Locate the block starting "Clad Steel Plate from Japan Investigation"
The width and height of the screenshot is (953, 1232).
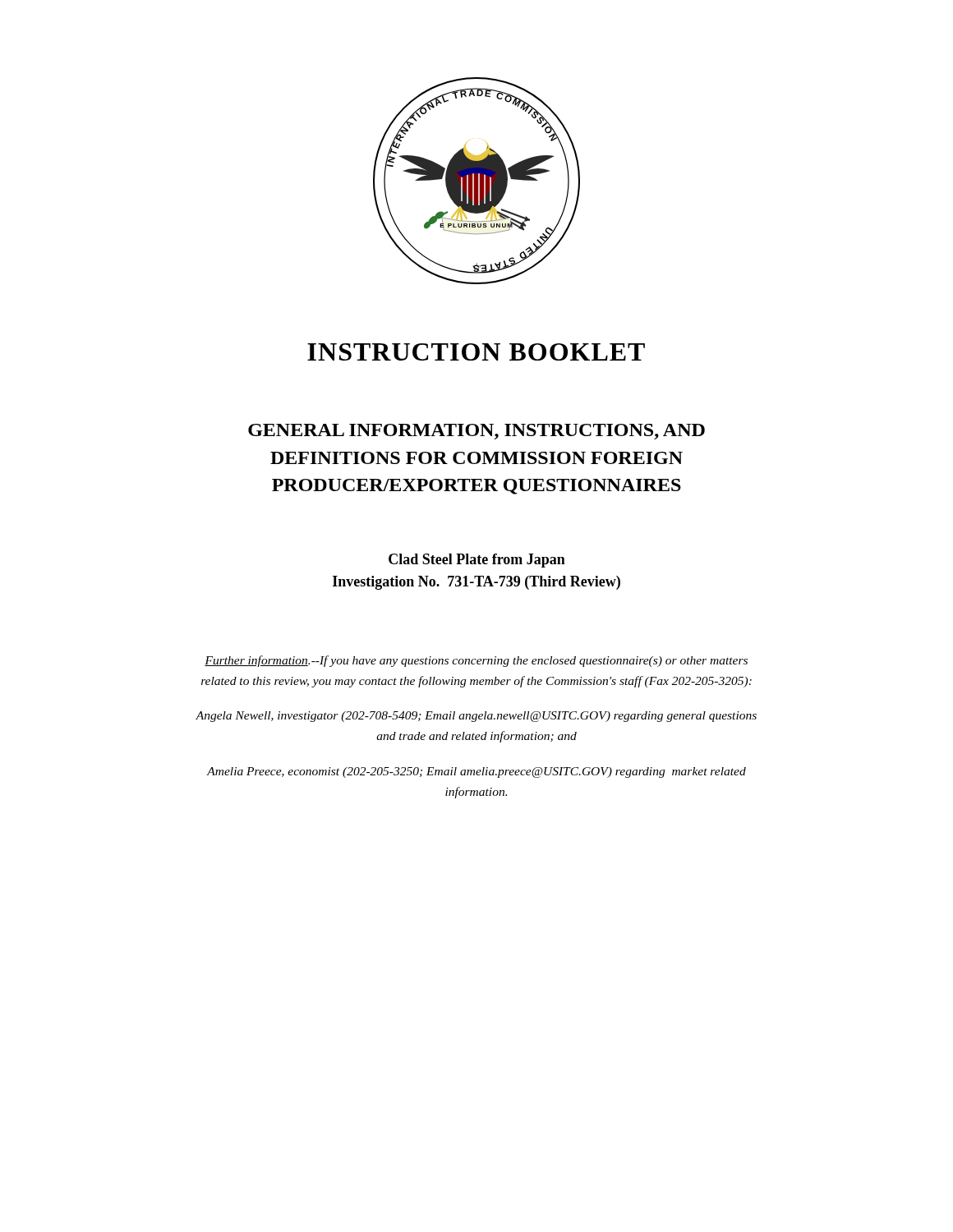(x=476, y=571)
